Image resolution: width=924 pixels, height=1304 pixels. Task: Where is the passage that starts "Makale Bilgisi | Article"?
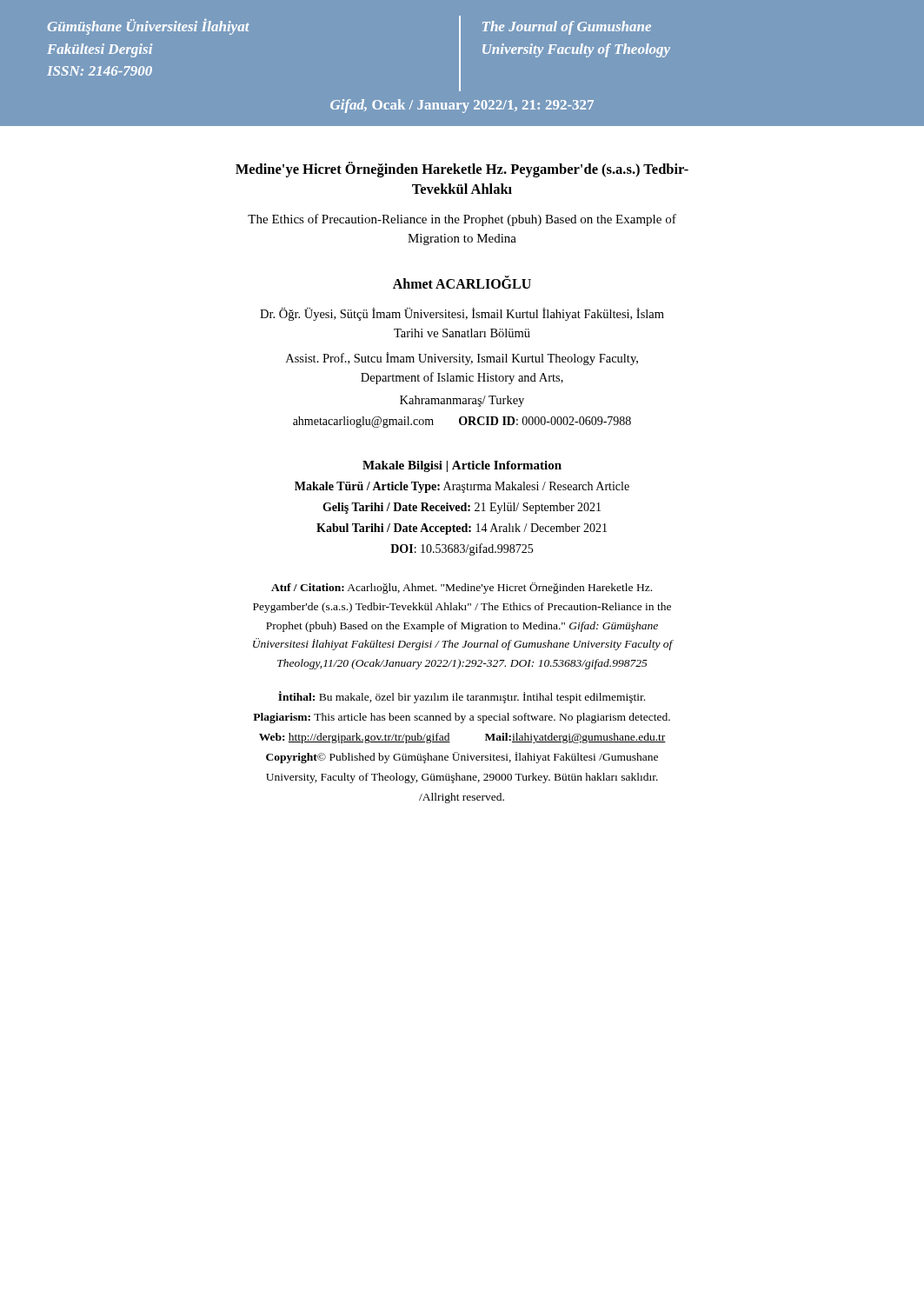coord(462,506)
